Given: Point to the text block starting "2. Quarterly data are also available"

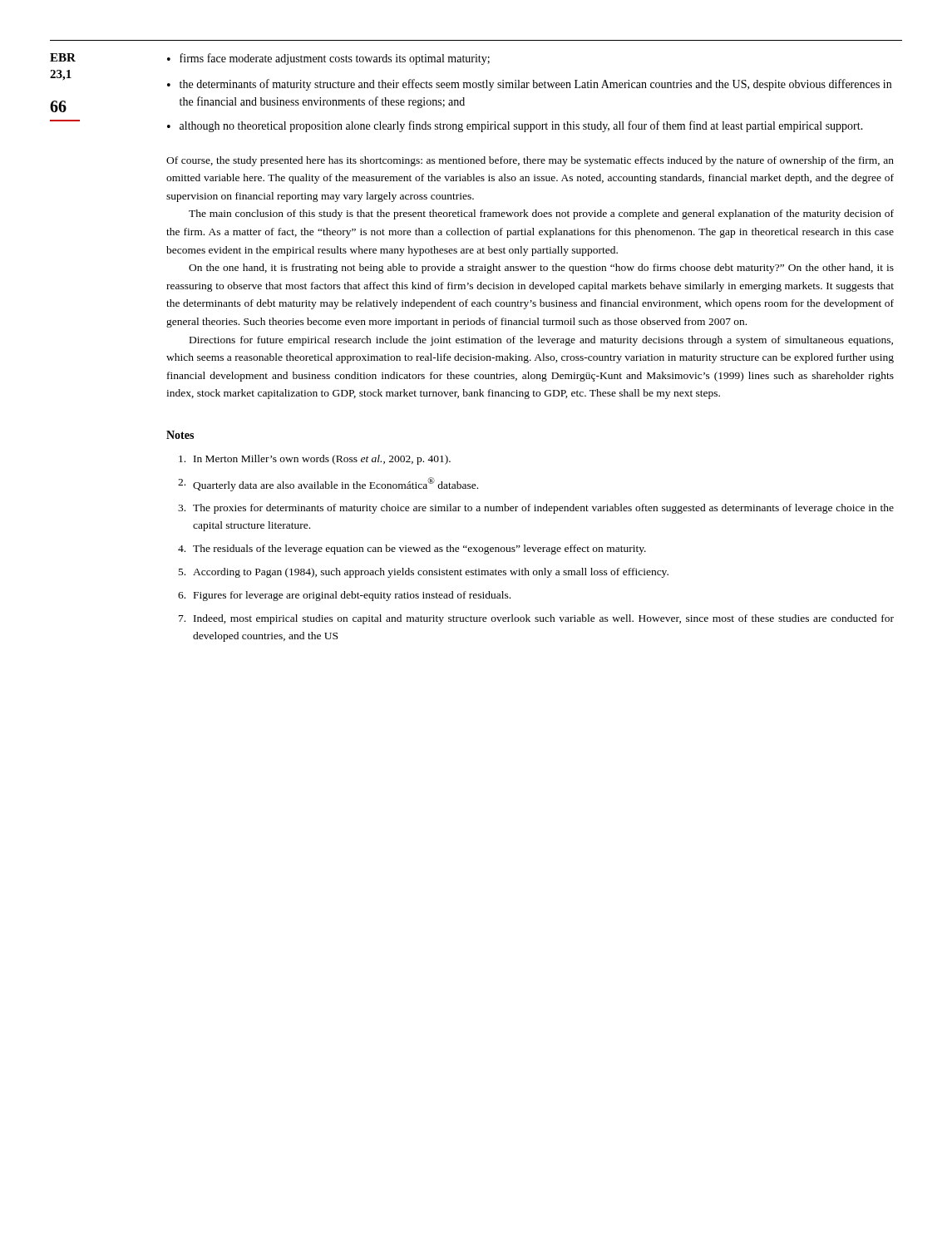Looking at the screenshot, I should point(328,484).
